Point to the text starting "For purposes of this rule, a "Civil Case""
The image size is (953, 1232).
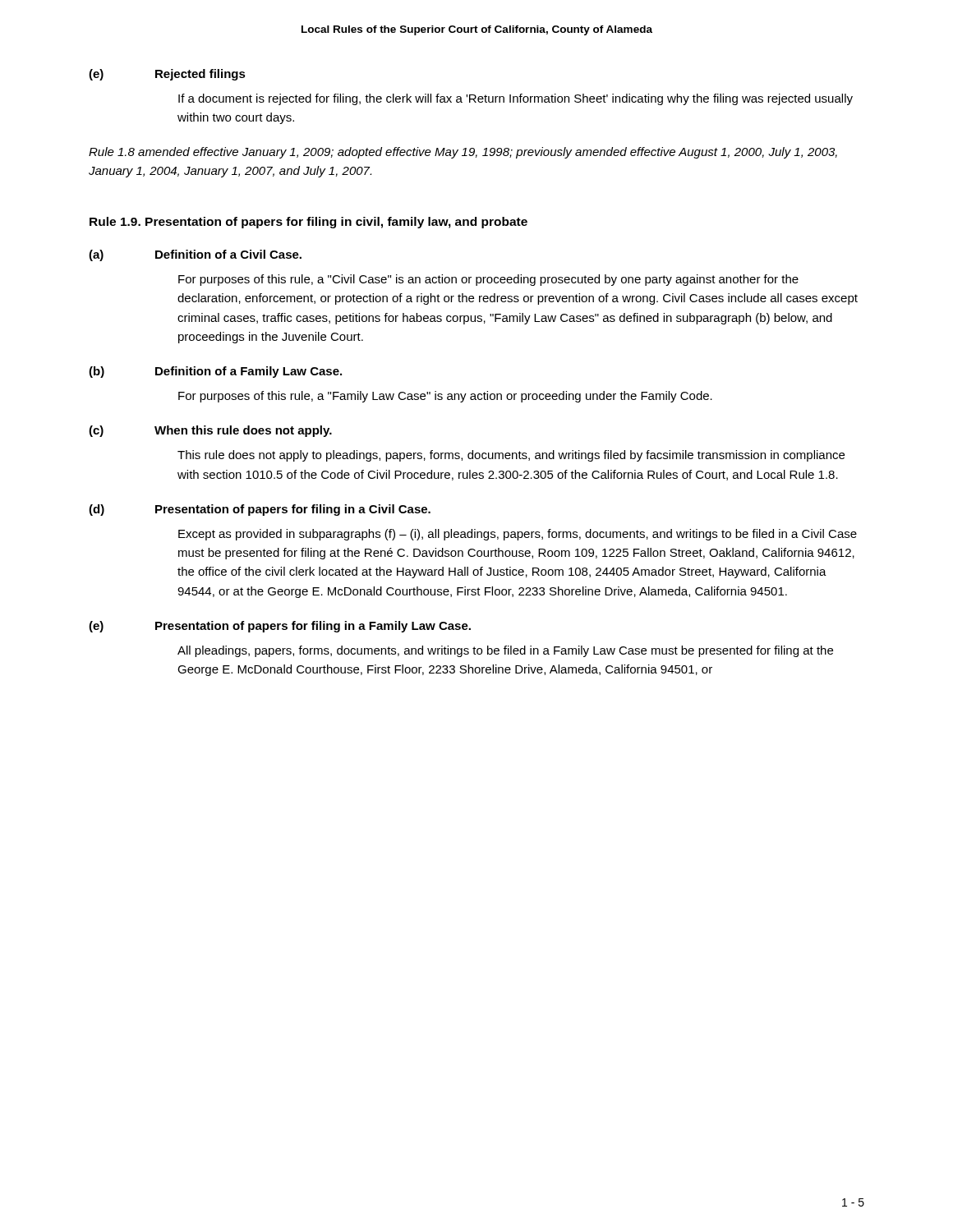click(518, 308)
